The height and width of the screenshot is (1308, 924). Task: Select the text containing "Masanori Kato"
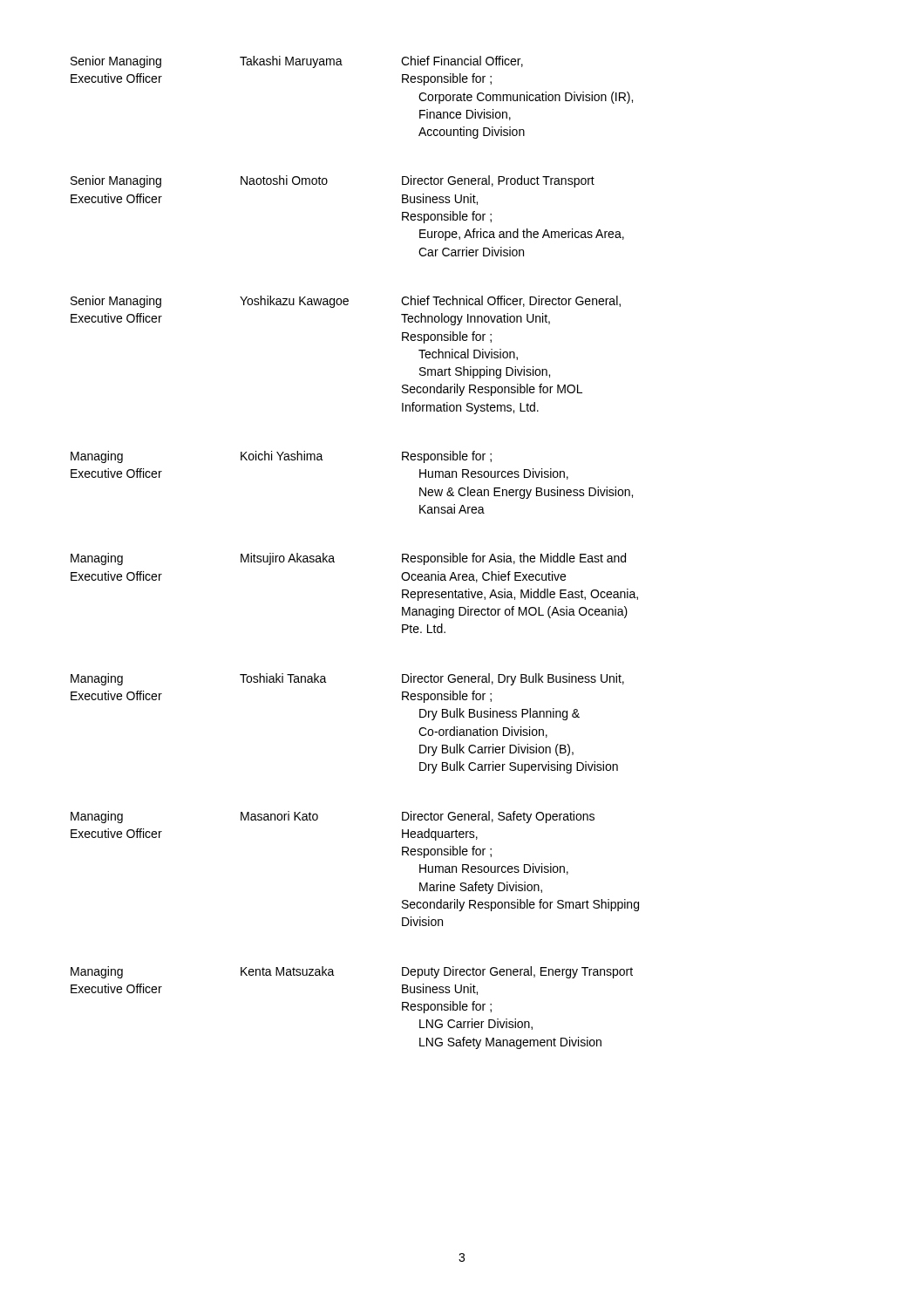point(279,816)
